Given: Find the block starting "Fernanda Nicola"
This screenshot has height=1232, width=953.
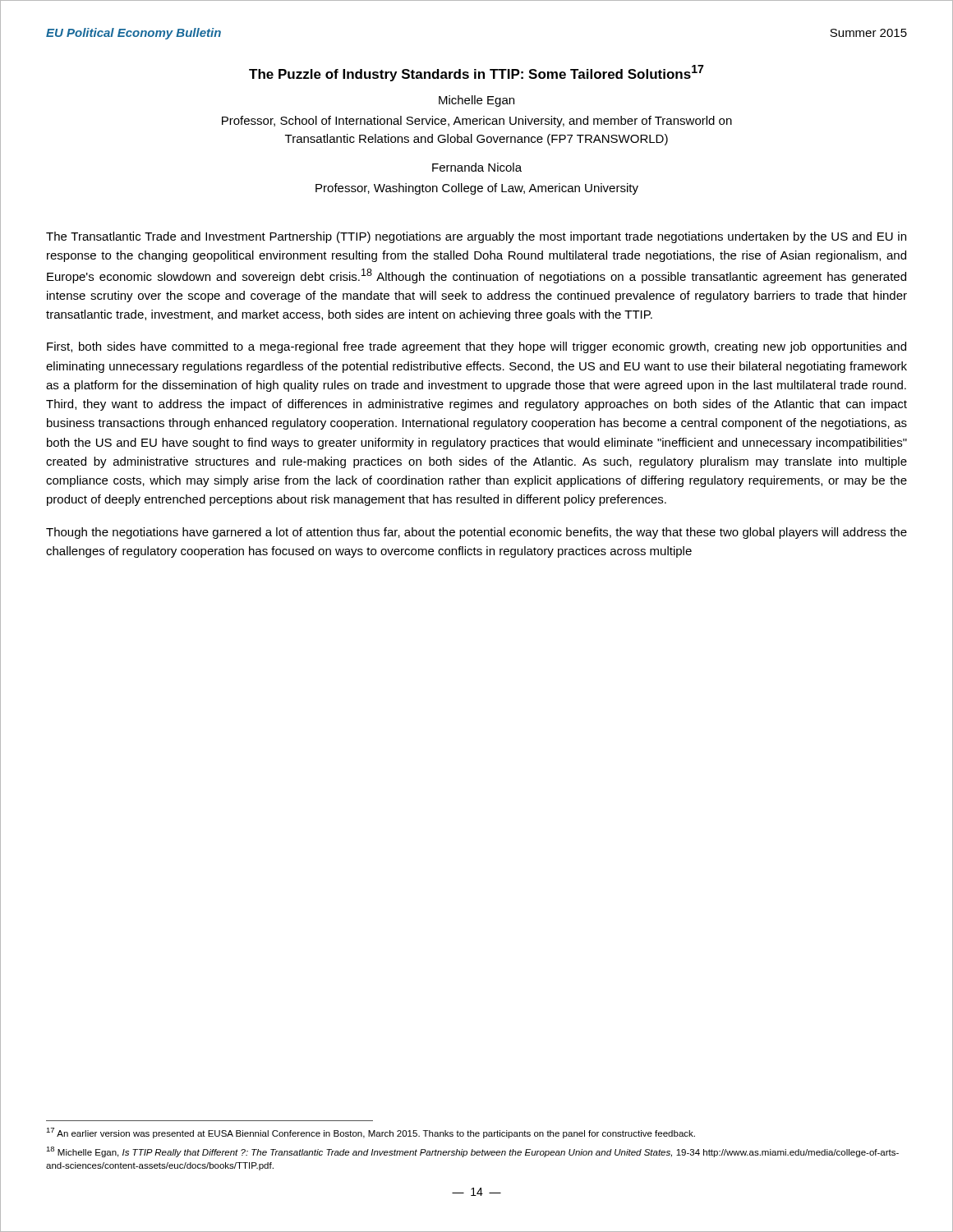Looking at the screenshot, I should click(x=476, y=167).
